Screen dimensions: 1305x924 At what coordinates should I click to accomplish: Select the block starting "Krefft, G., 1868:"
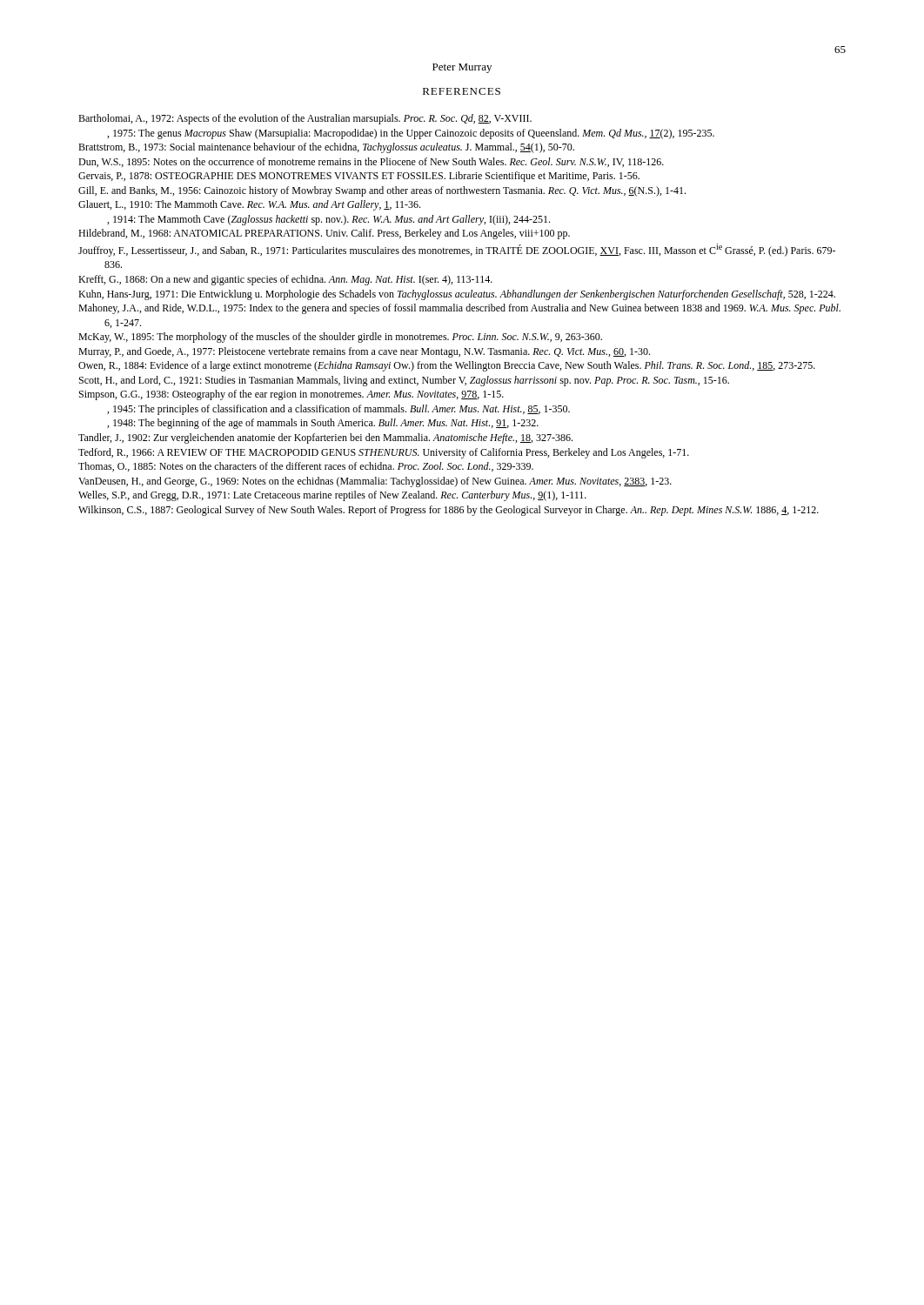tap(285, 279)
